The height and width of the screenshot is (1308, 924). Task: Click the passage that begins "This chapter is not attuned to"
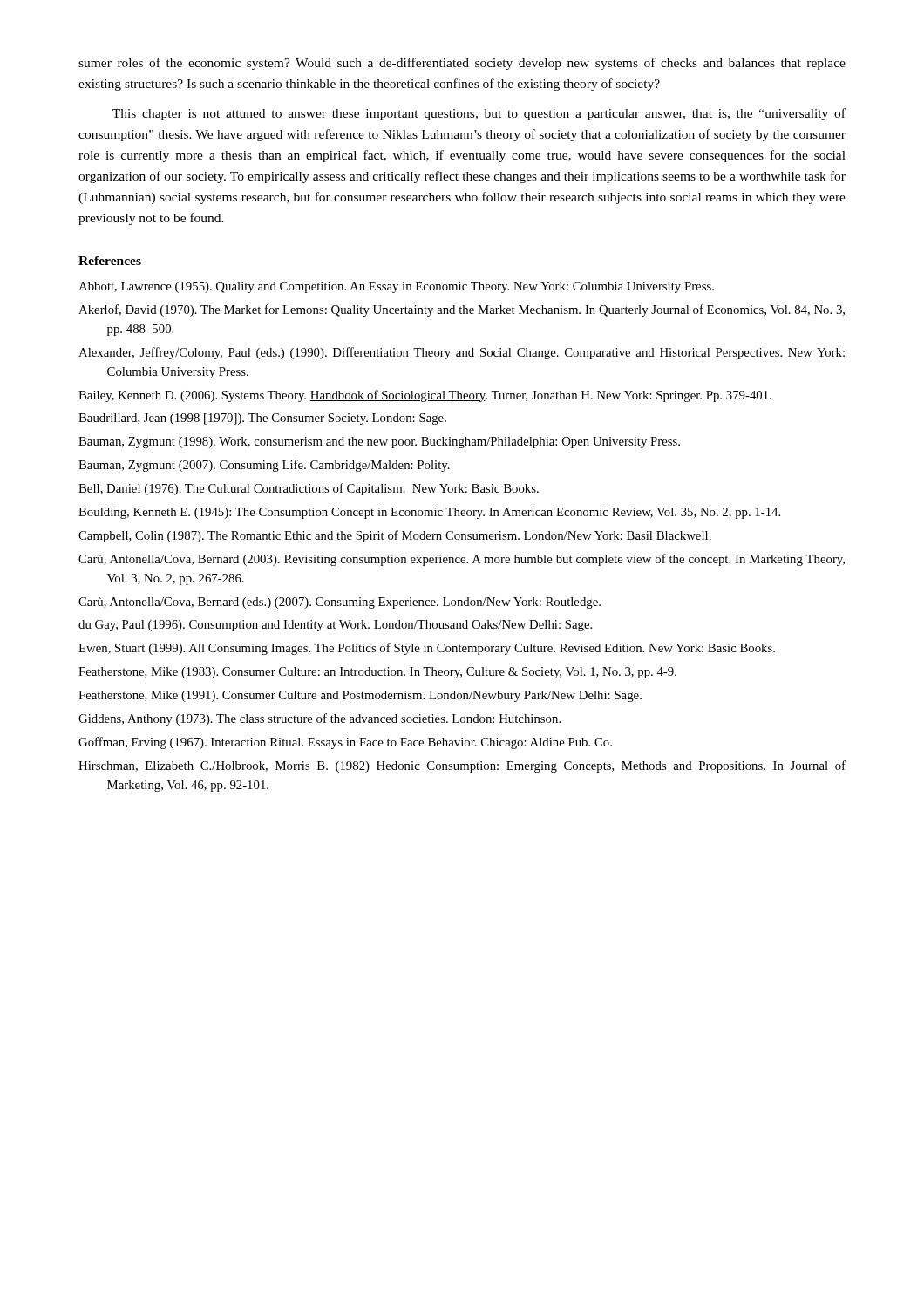(462, 165)
